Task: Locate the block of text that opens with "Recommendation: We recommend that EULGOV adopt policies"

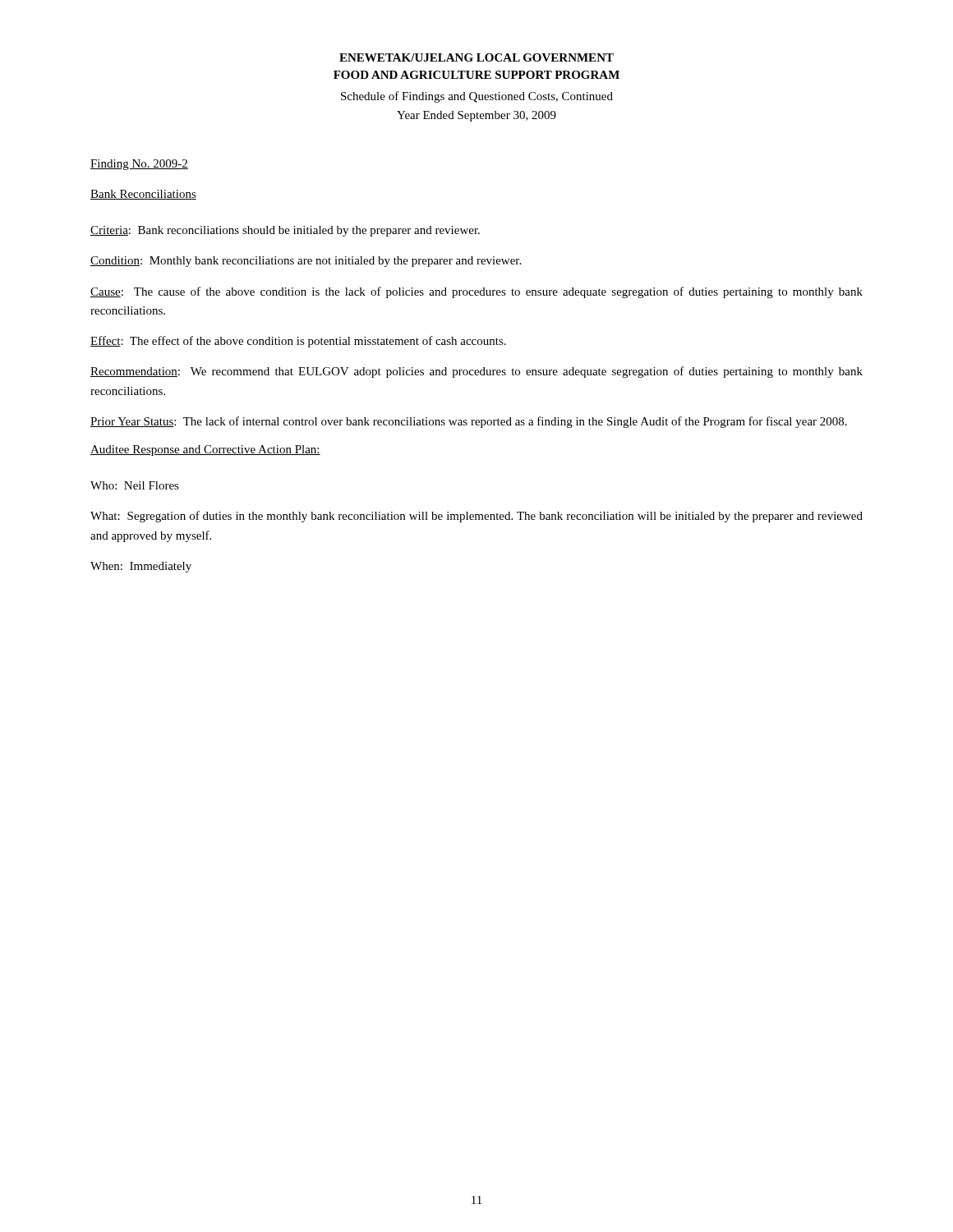Action: point(476,381)
